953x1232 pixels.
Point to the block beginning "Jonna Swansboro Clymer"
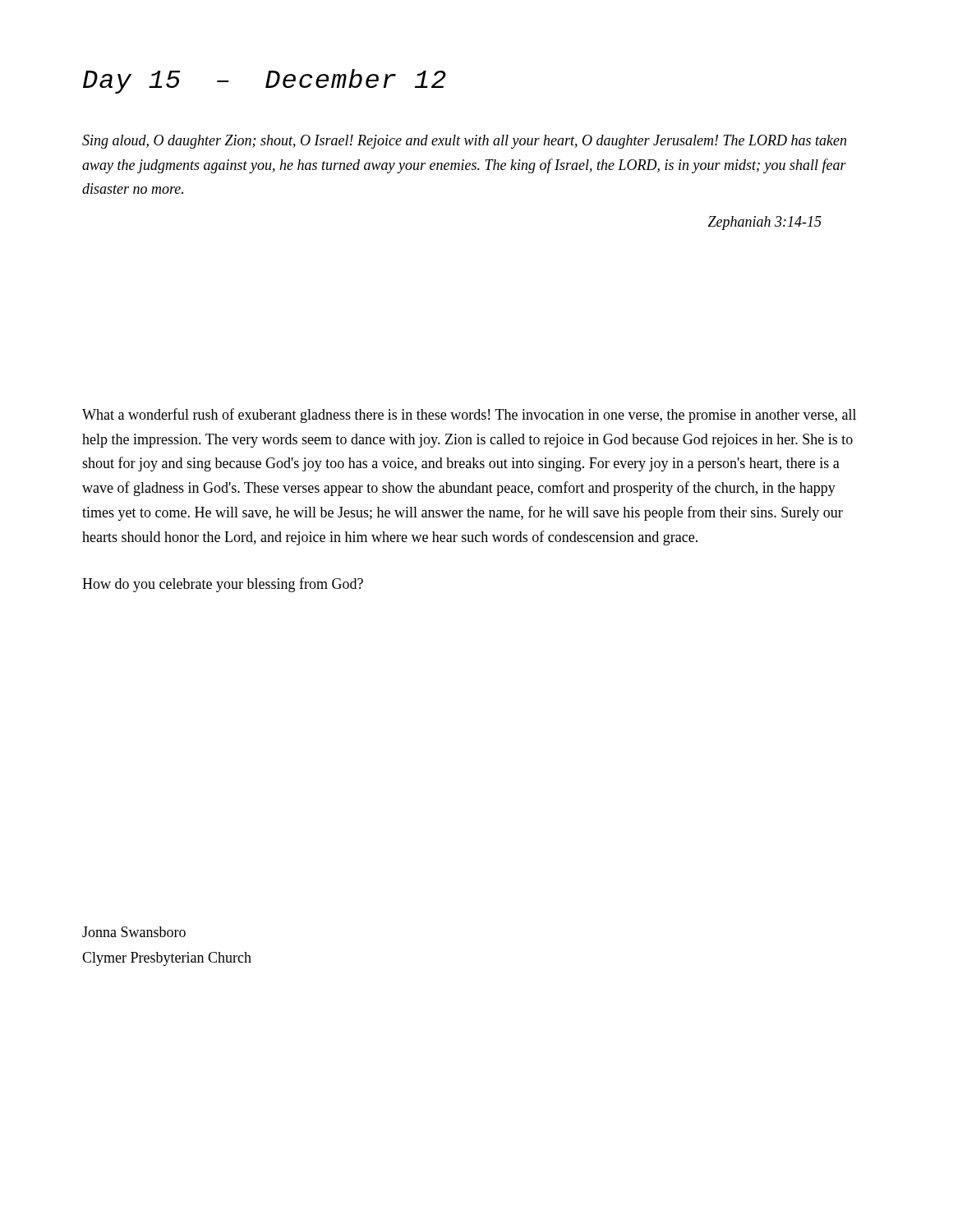click(x=167, y=945)
